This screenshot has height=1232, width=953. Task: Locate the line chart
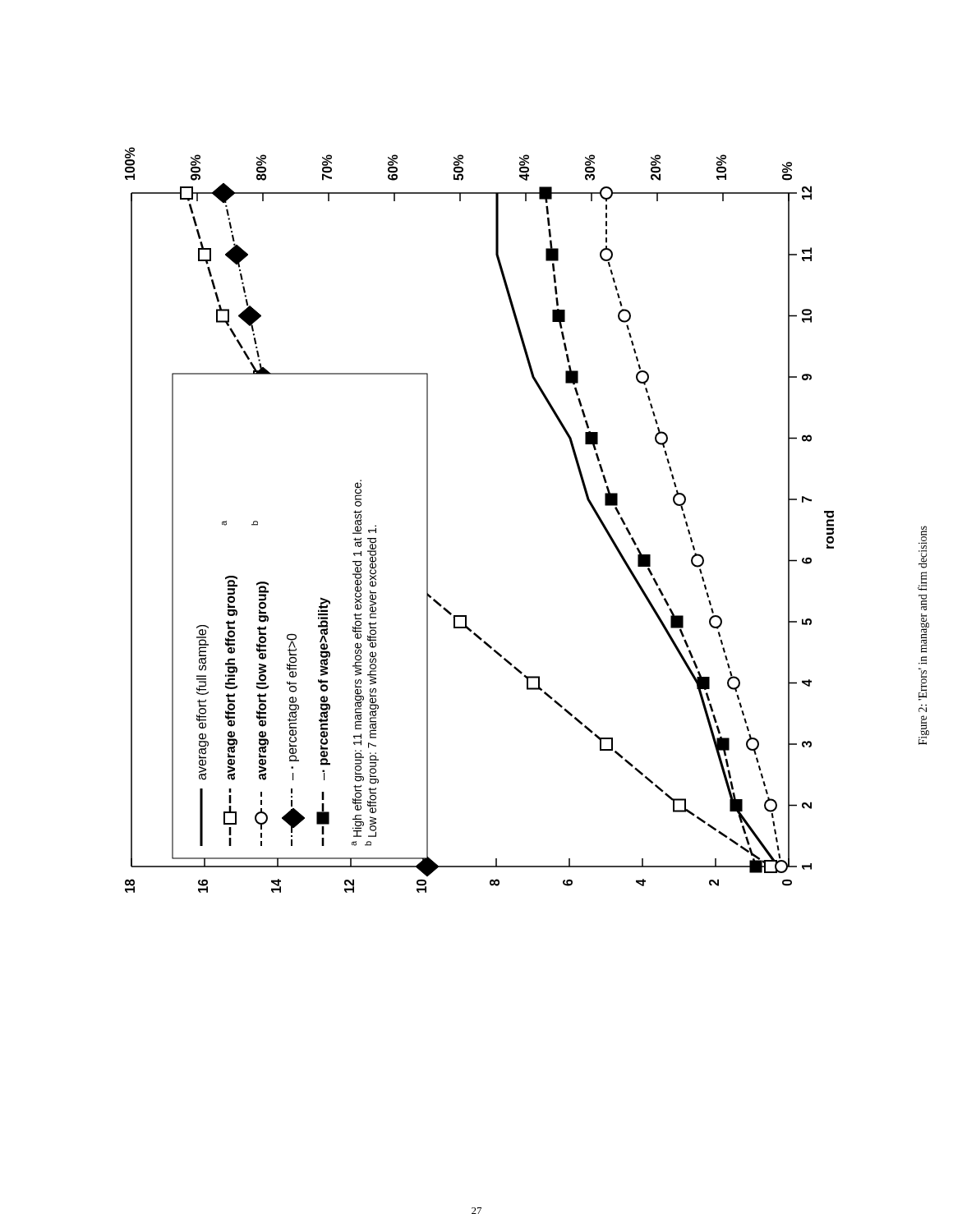tap(460, 595)
